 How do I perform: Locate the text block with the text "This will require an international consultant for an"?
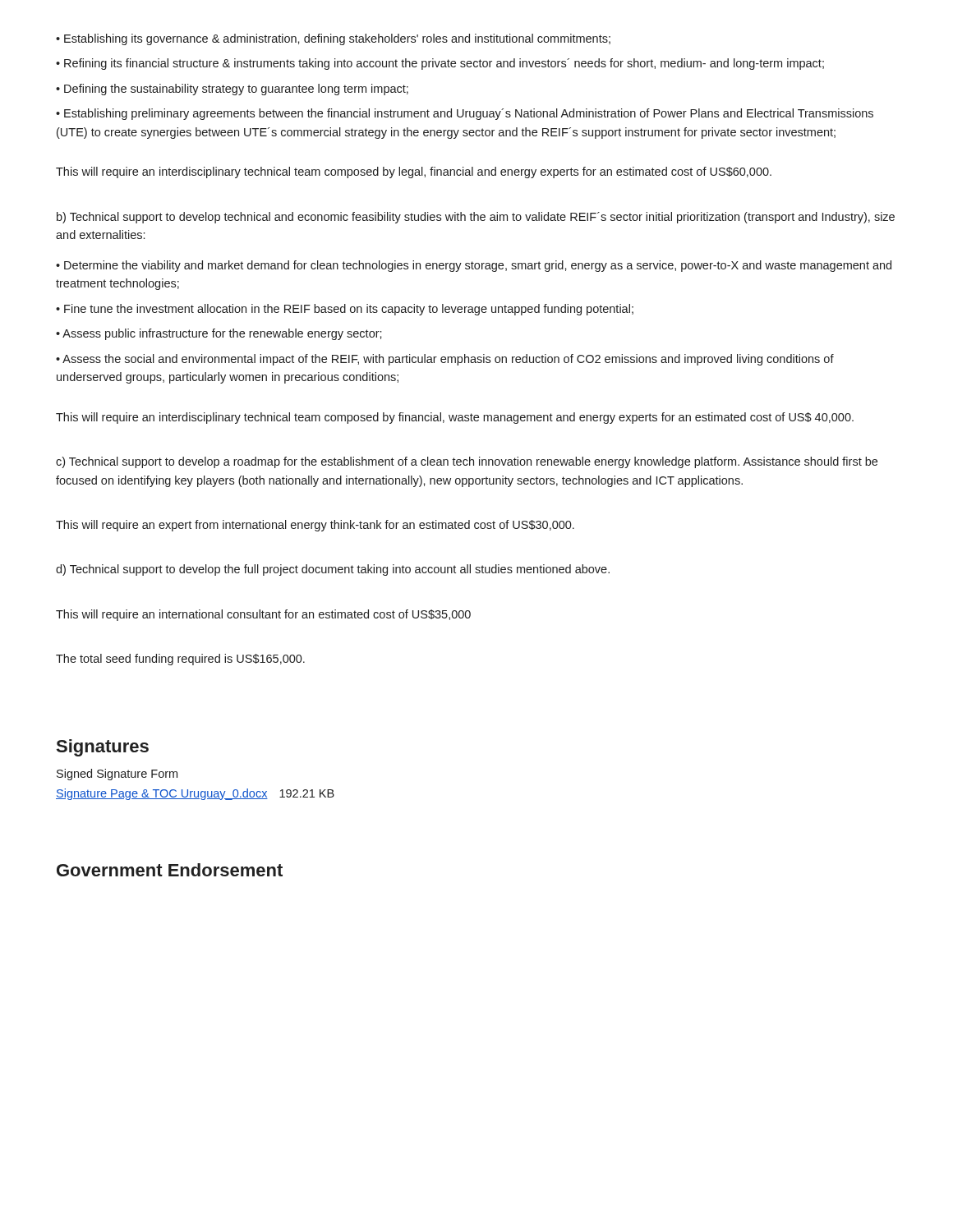click(x=263, y=614)
